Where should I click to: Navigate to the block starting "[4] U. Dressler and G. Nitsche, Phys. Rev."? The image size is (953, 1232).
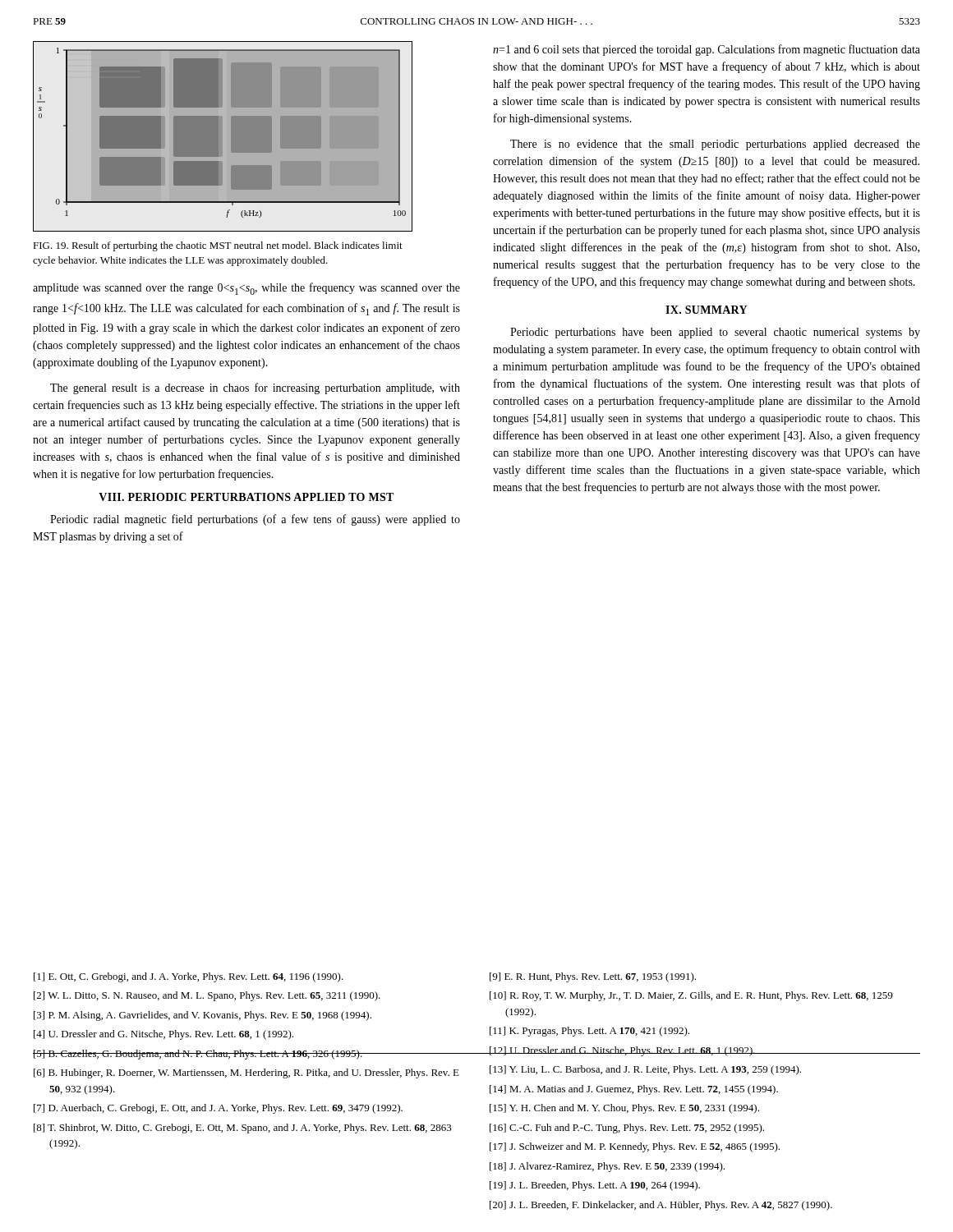click(x=163, y=1034)
